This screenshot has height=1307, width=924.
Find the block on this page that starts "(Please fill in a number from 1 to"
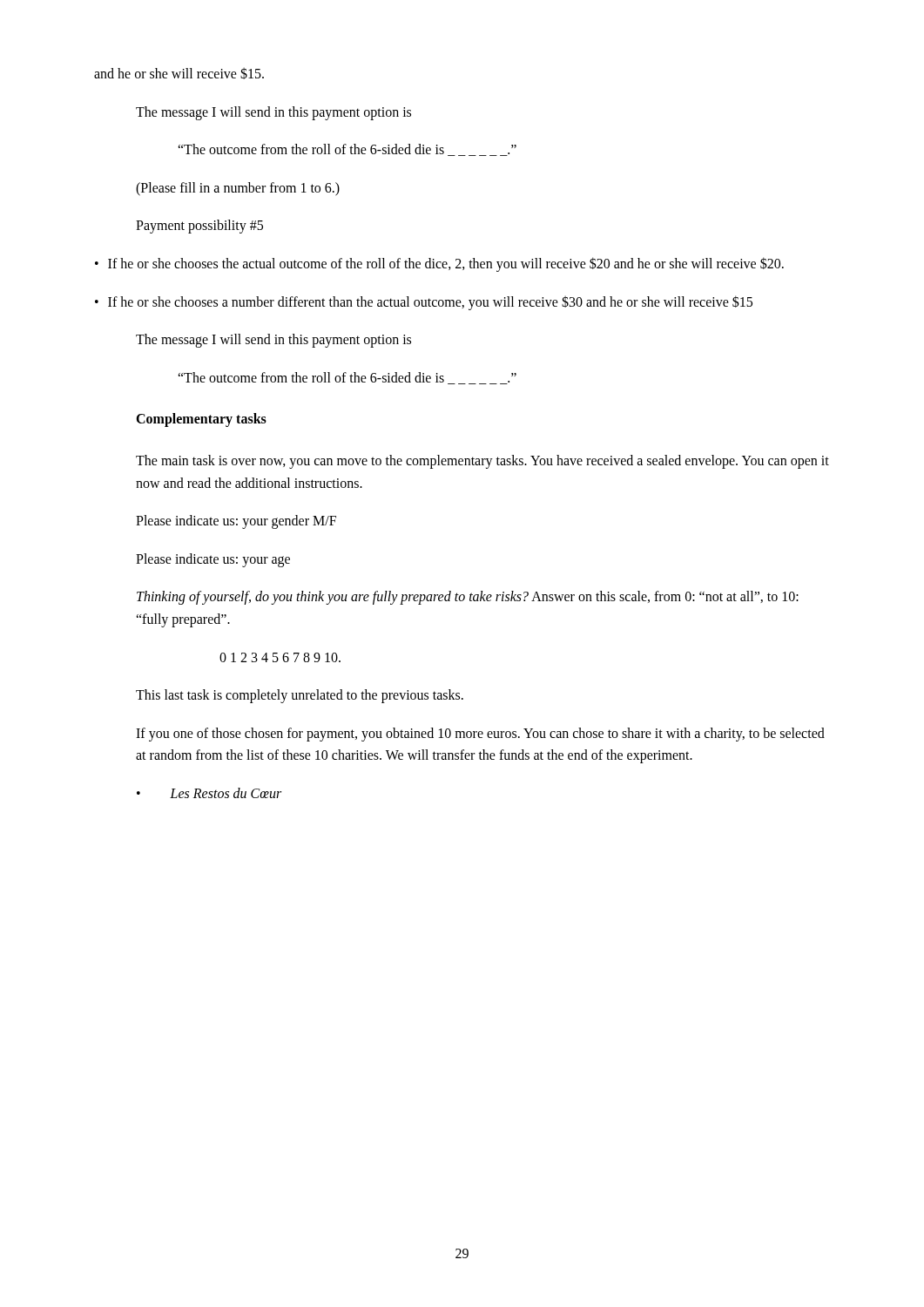coord(238,188)
